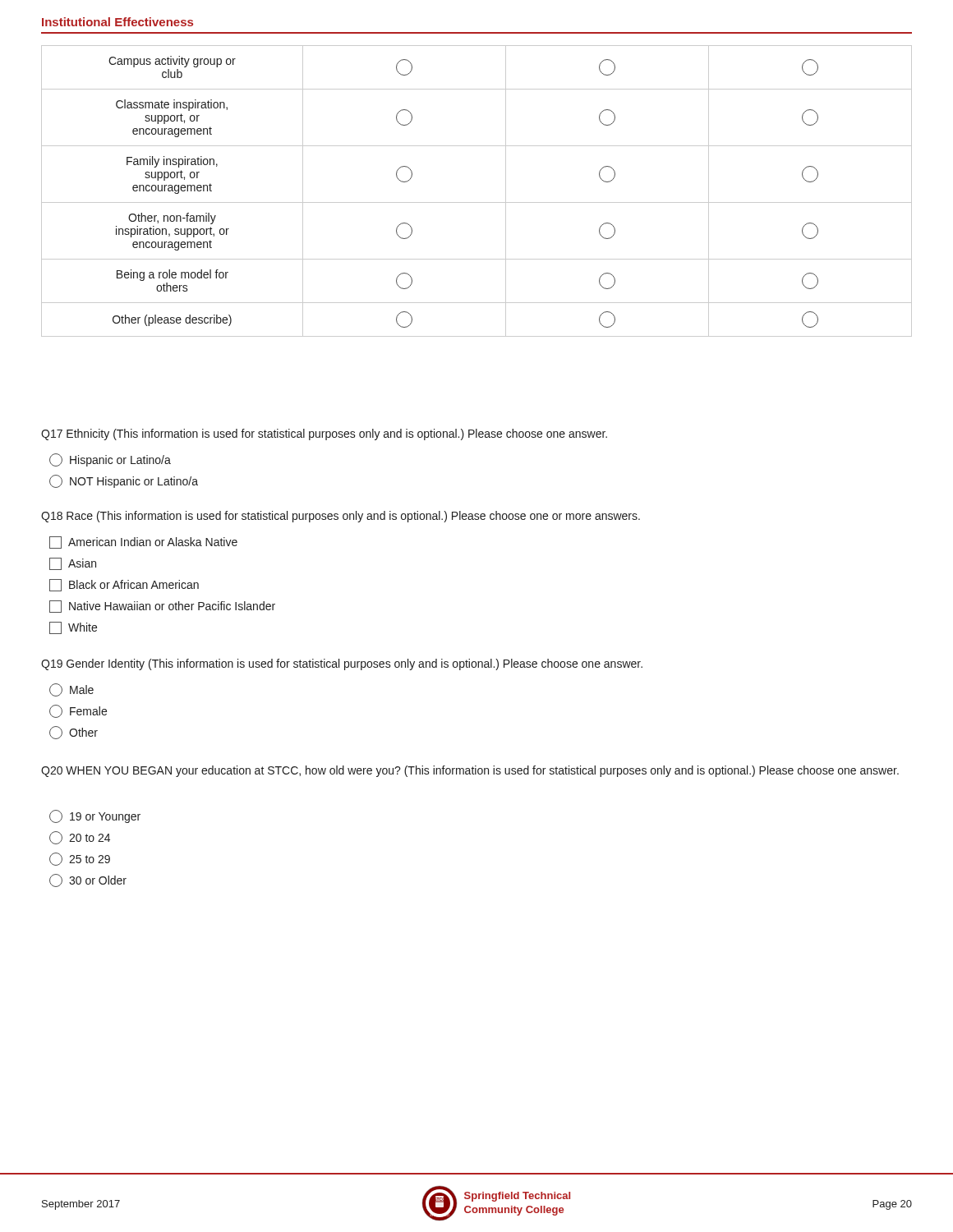This screenshot has width=953, height=1232.
Task: Find the list item with the text "20 to 24"
Action: pyautogui.click(x=80, y=838)
